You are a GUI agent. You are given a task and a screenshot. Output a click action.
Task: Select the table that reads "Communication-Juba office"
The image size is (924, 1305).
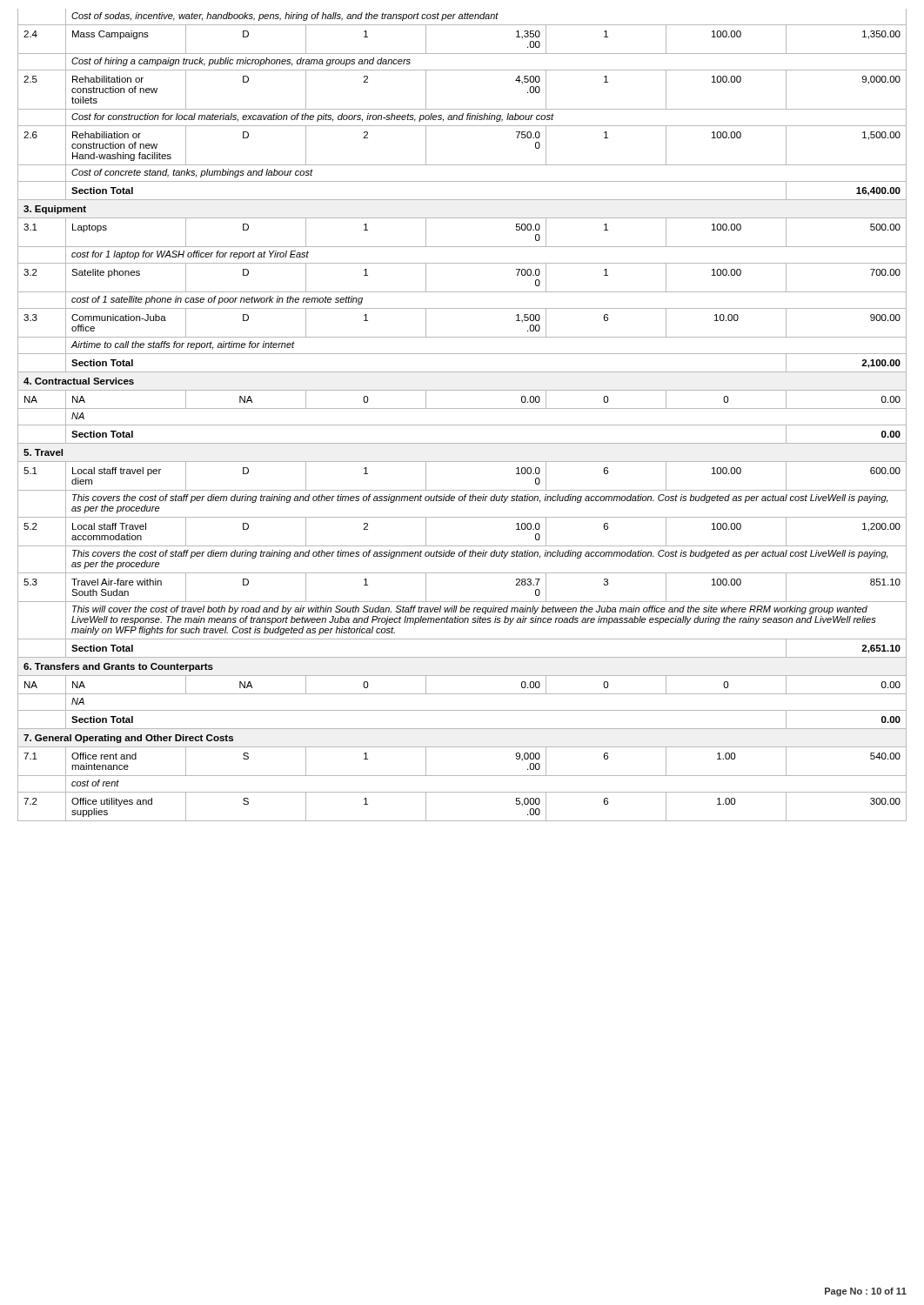coord(462,415)
